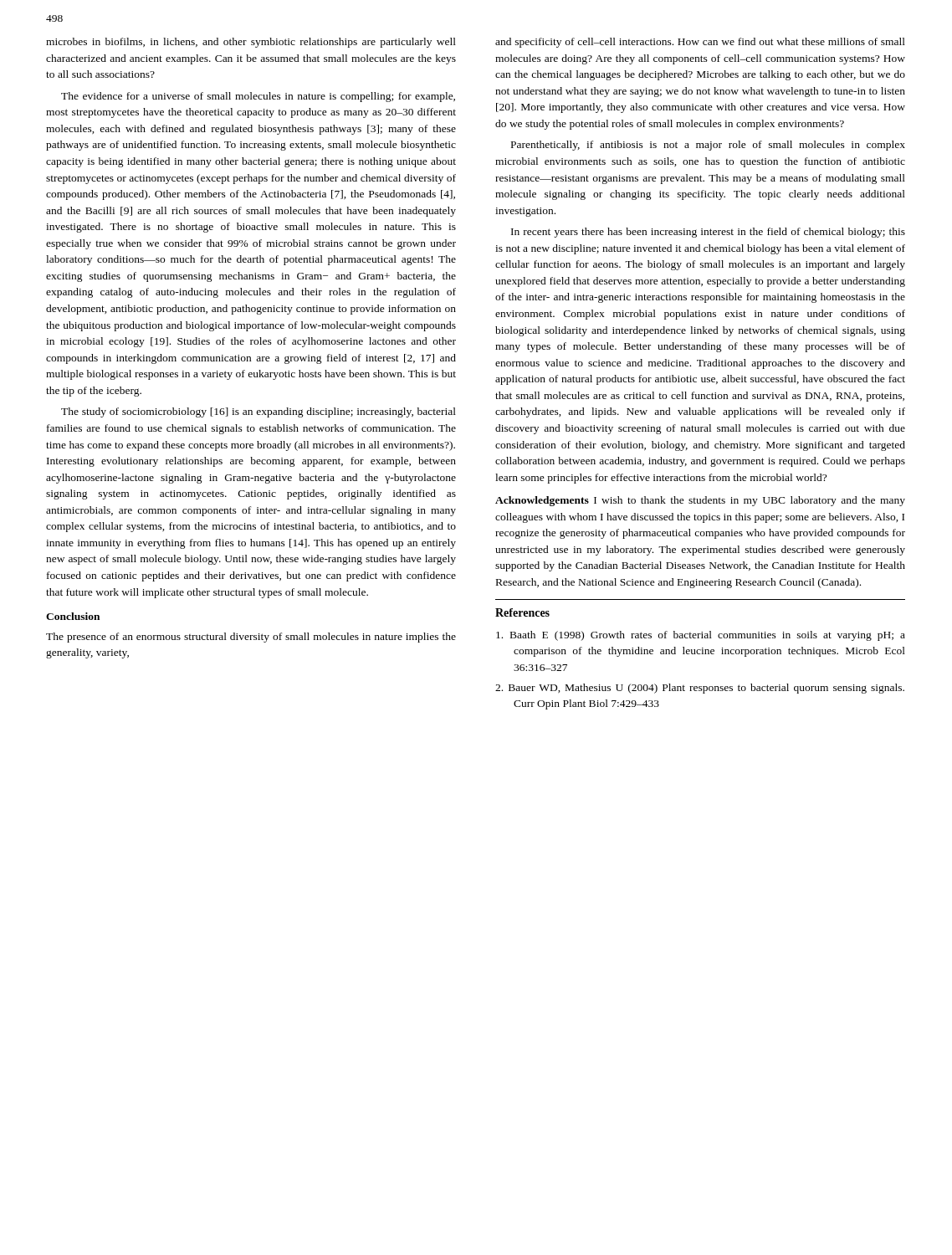Point to the block beginning "The evidence for a universe of"
The image size is (952, 1255).
point(251,243)
